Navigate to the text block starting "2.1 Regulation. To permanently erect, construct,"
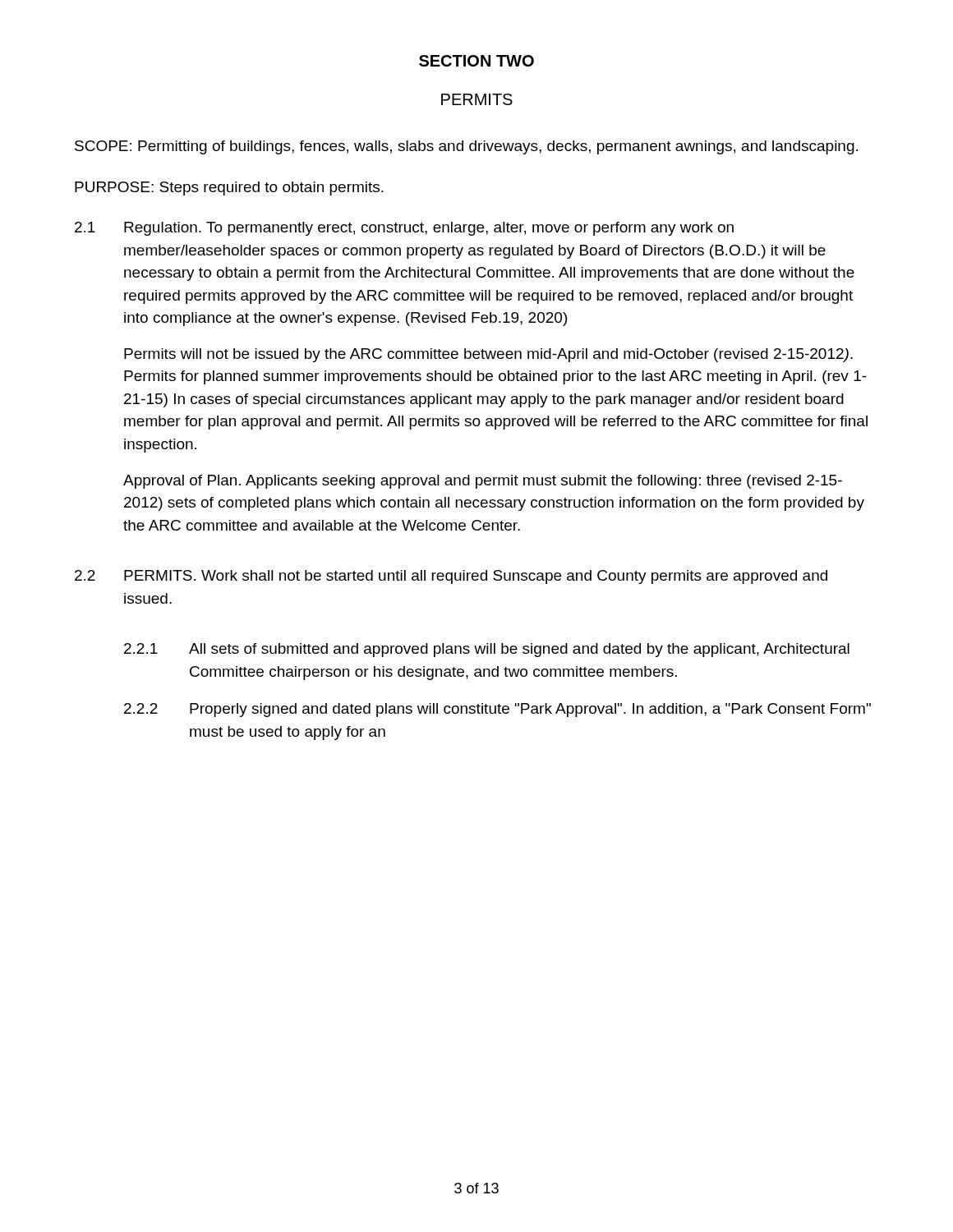Viewport: 953px width, 1232px height. coord(476,383)
